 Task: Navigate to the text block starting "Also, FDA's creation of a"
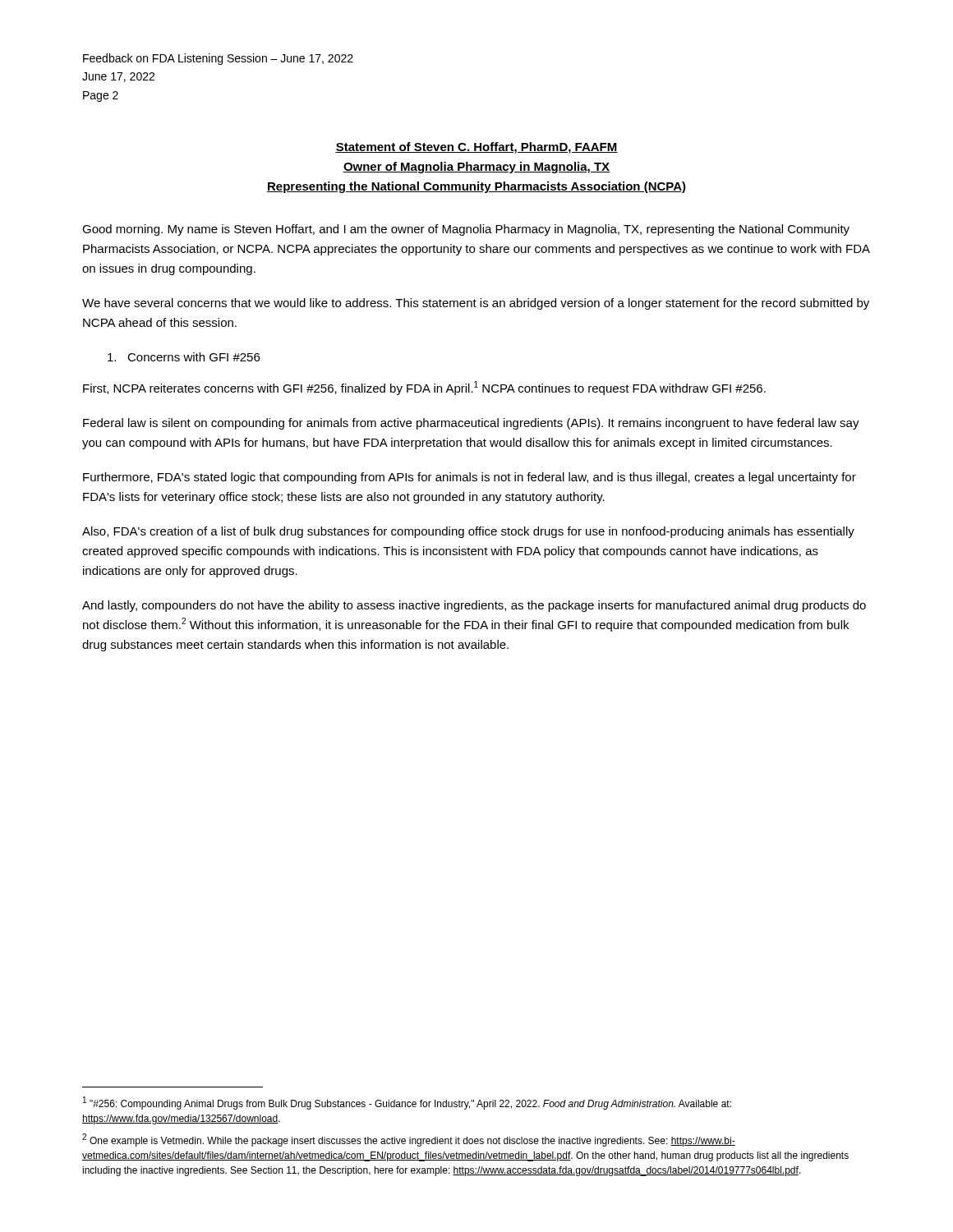pos(468,551)
